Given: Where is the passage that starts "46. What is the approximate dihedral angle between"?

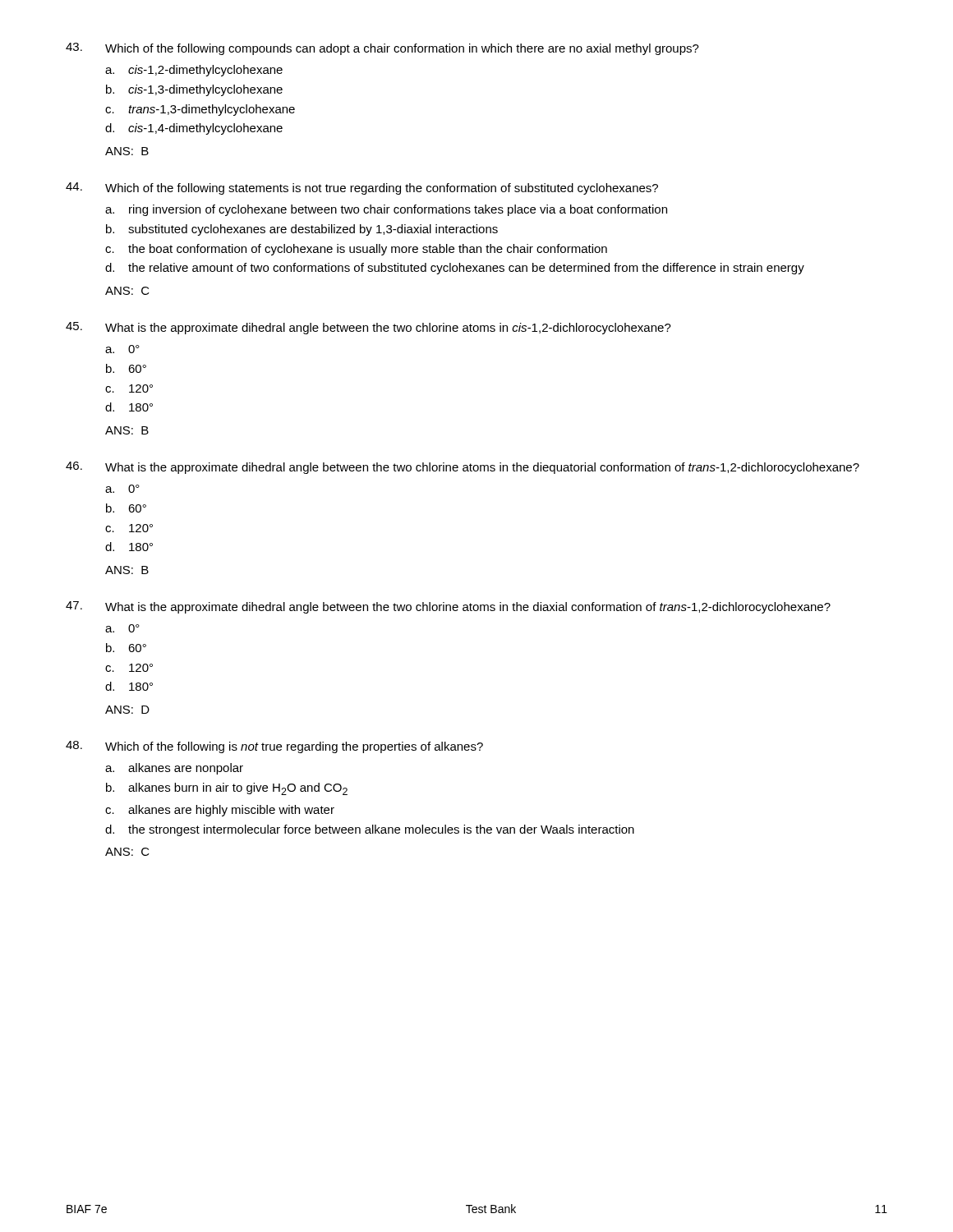Looking at the screenshot, I should pyautogui.click(x=463, y=468).
